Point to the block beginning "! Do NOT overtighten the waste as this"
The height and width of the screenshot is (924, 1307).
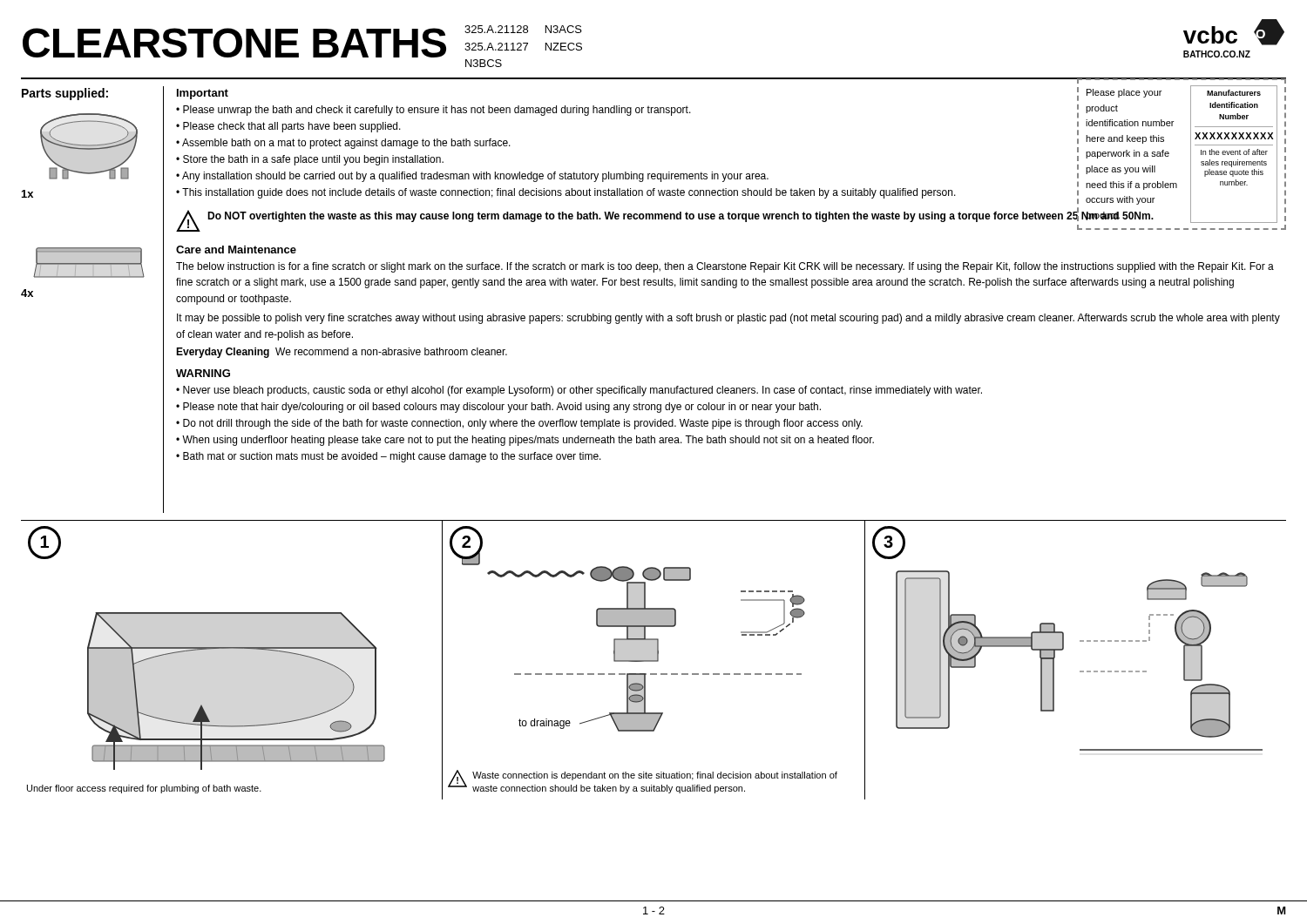pos(665,222)
